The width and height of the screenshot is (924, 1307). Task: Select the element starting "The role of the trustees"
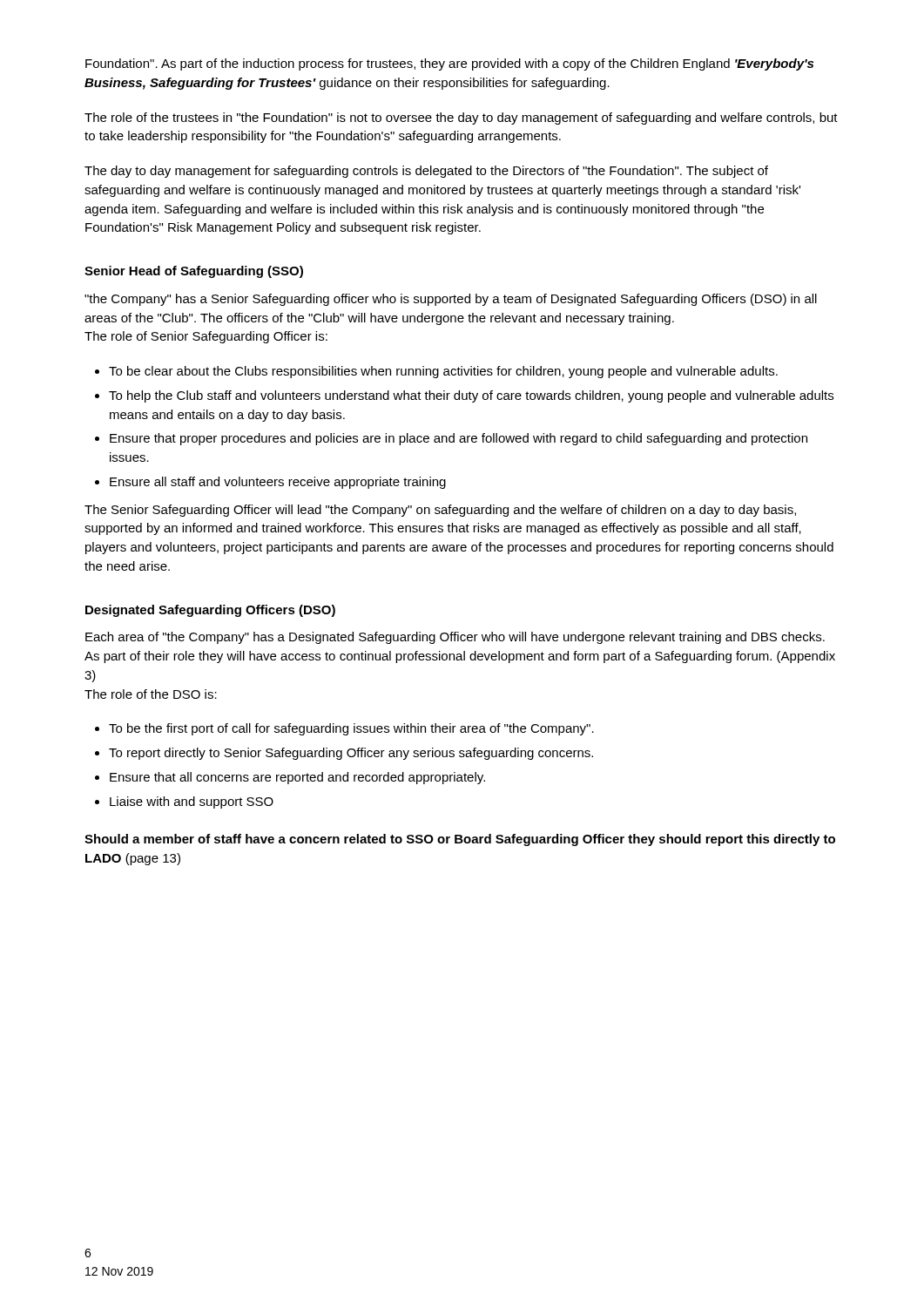[x=461, y=126]
